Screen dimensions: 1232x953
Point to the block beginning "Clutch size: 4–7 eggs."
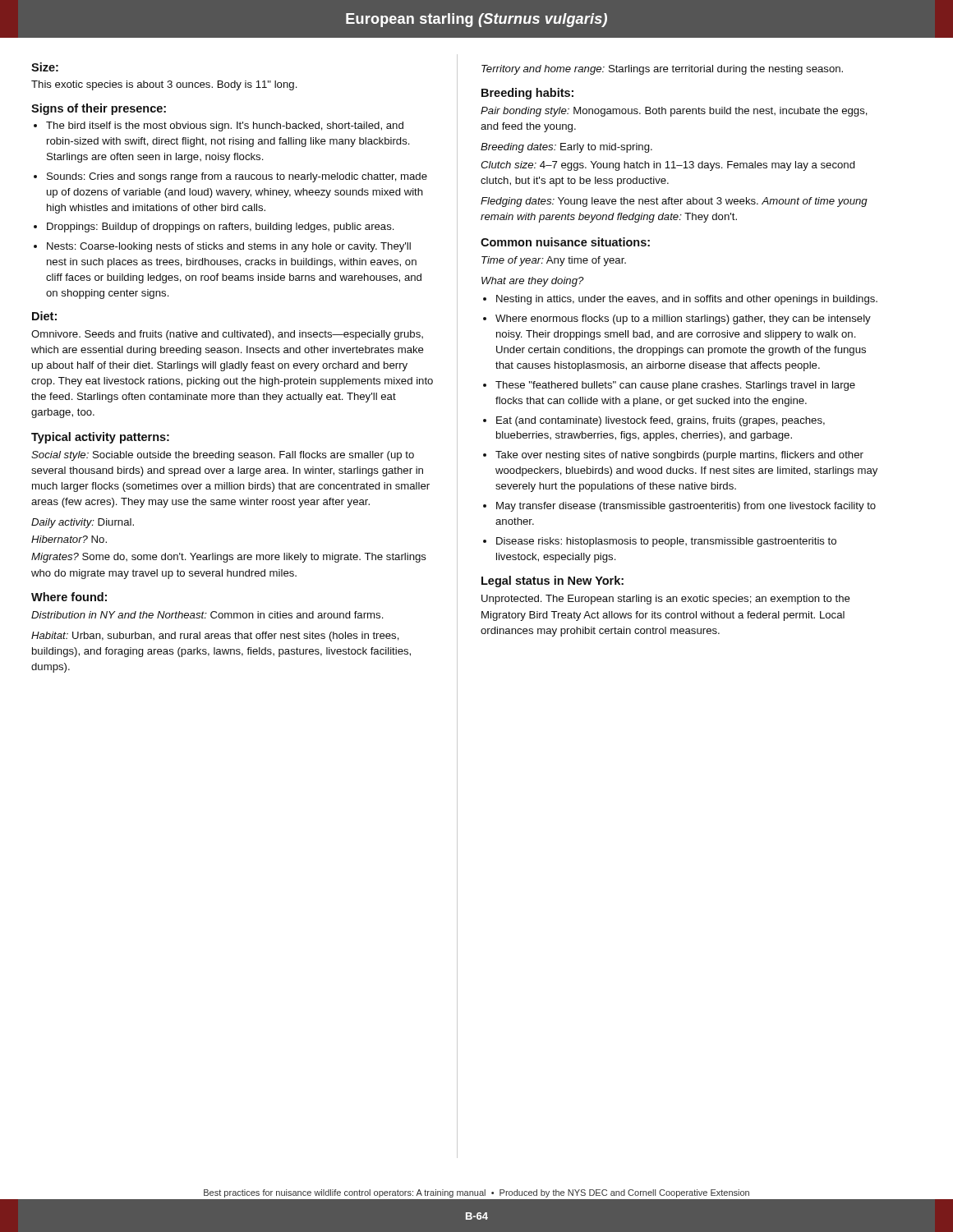(682, 172)
